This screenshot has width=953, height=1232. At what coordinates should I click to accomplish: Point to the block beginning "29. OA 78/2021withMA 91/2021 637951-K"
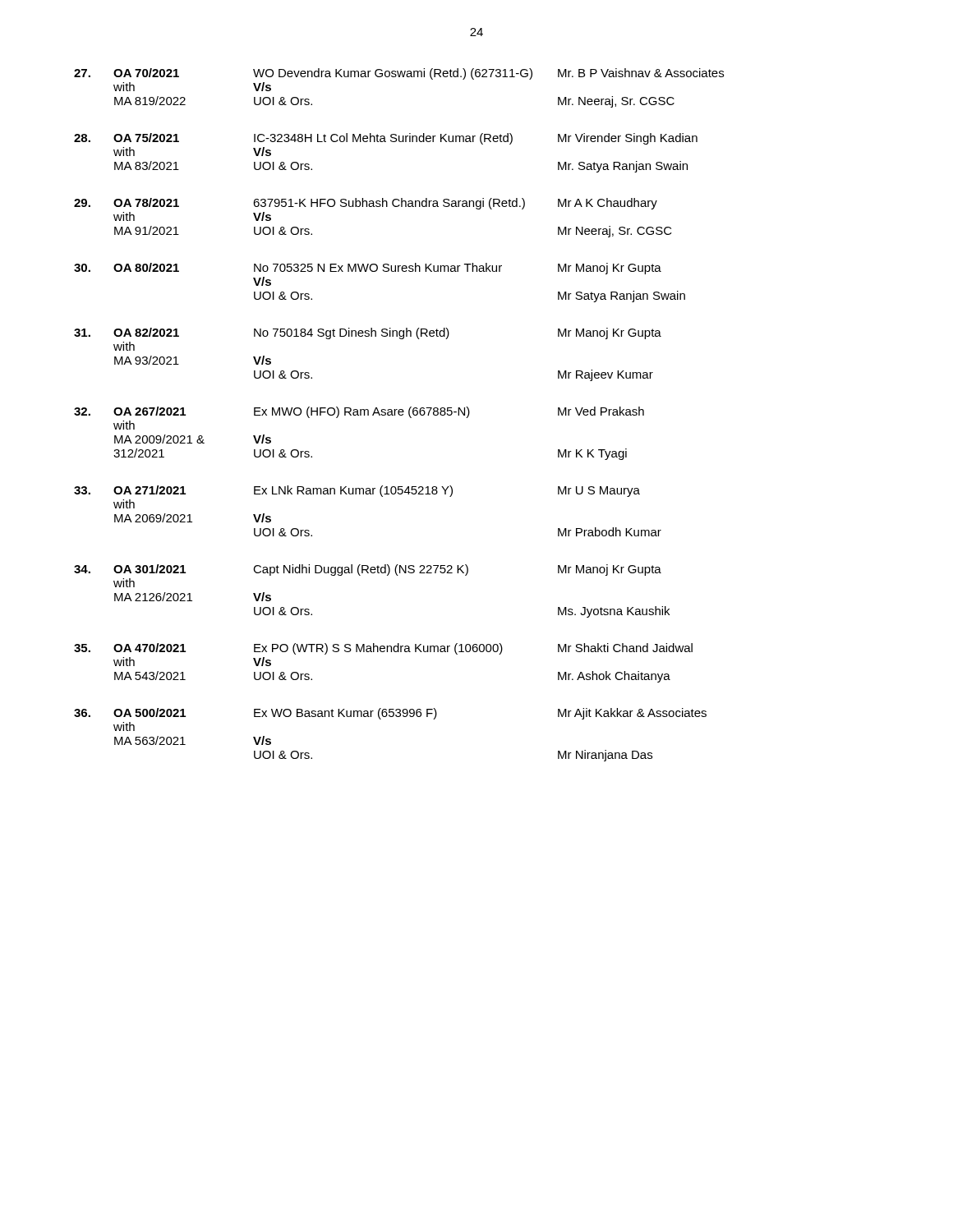(x=476, y=216)
